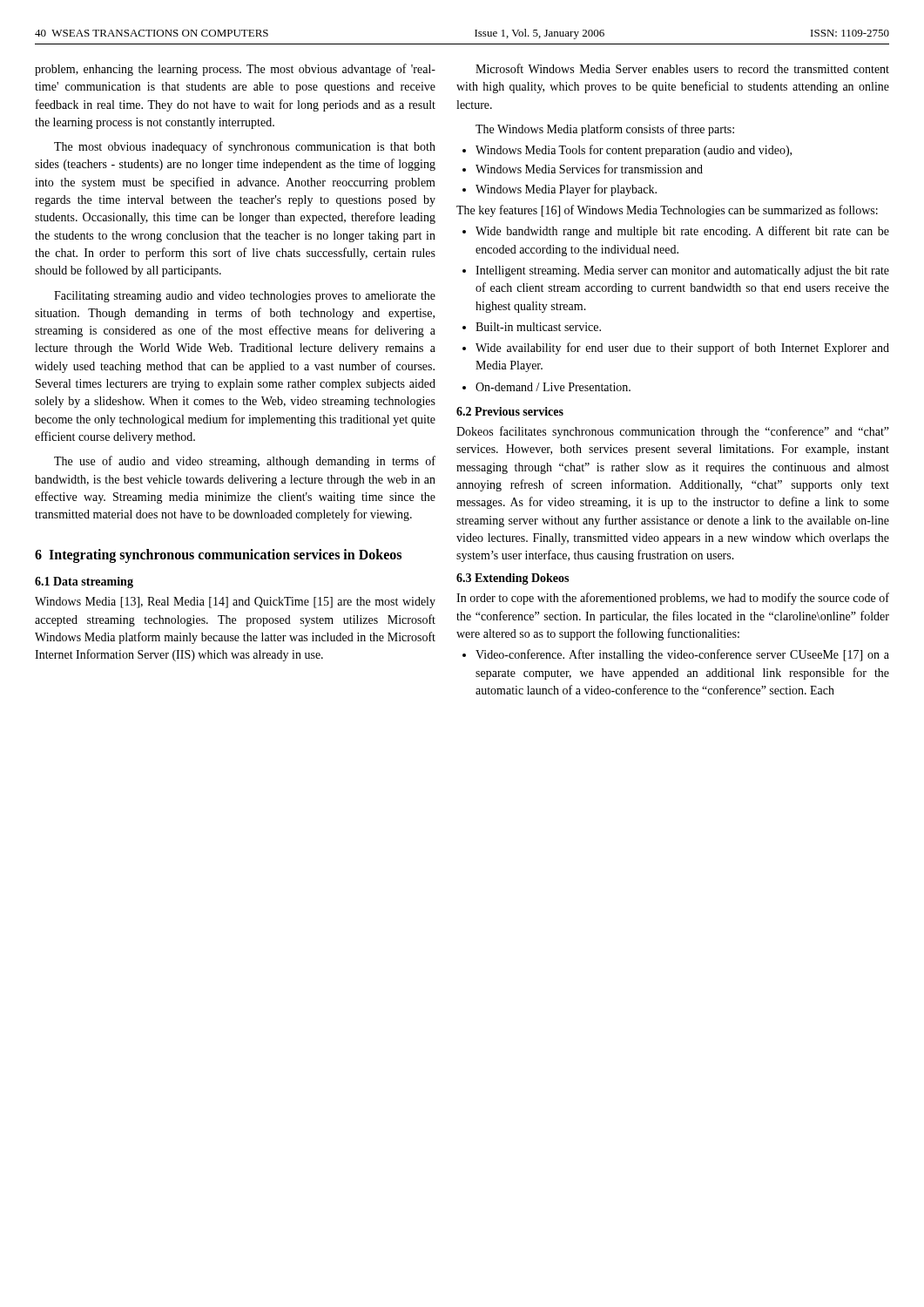The width and height of the screenshot is (924, 1307).
Task: Find the element starting "Windows Media Tools for content preparation (audio and"
Action: point(682,151)
